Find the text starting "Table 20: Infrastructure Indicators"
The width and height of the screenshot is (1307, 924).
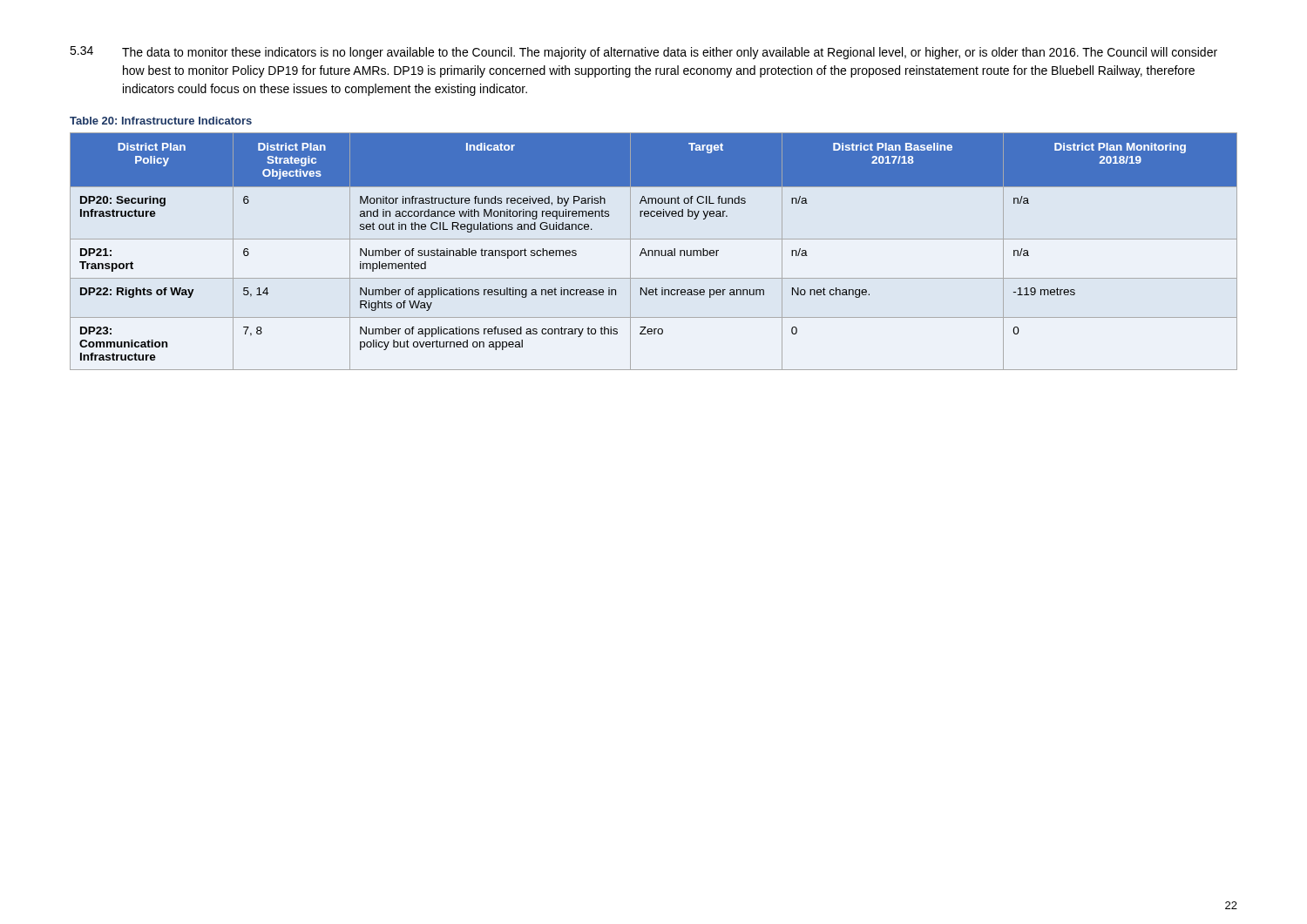[x=161, y=121]
